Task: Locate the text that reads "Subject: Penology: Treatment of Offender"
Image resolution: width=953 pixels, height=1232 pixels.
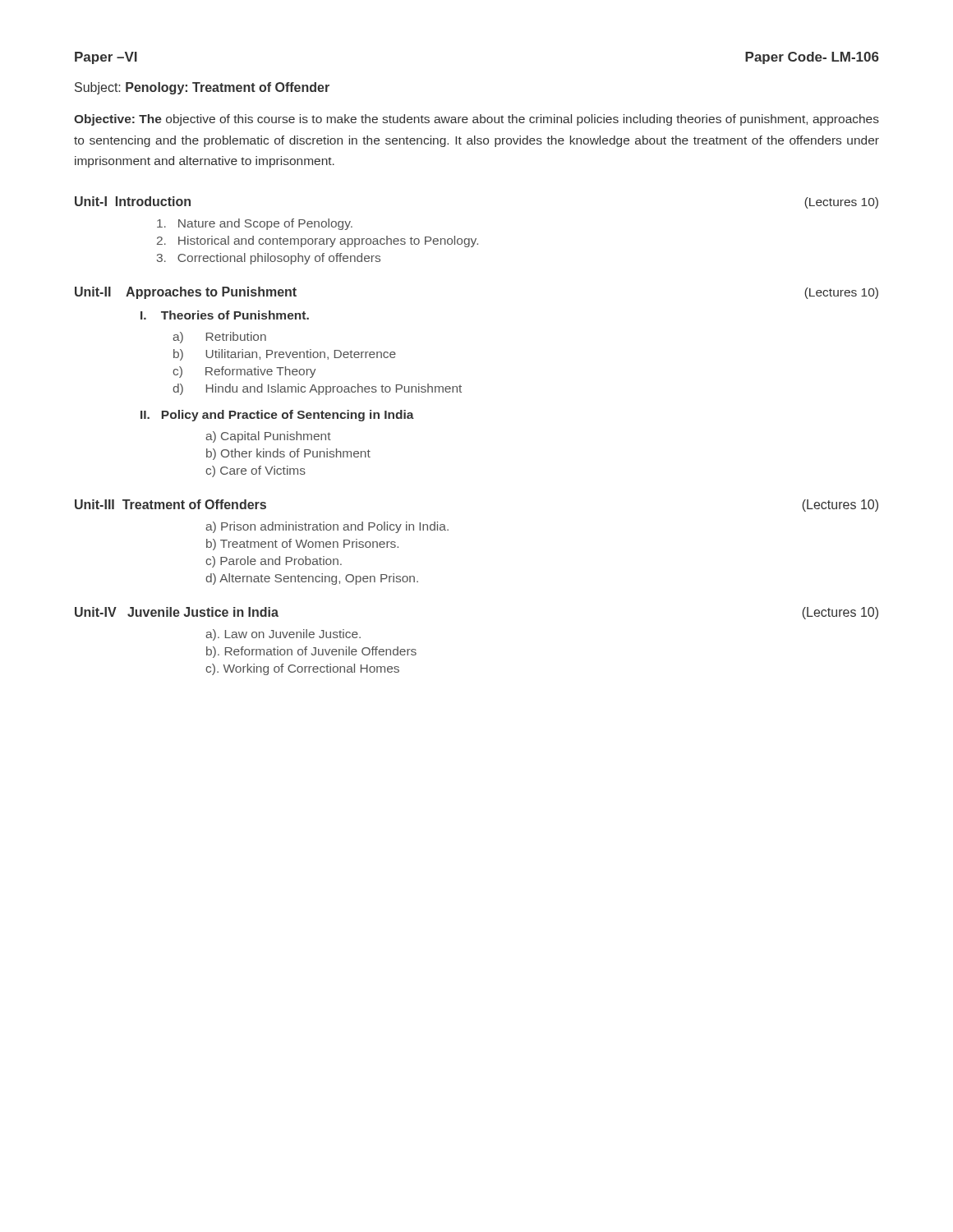Action: click(202, 87)
